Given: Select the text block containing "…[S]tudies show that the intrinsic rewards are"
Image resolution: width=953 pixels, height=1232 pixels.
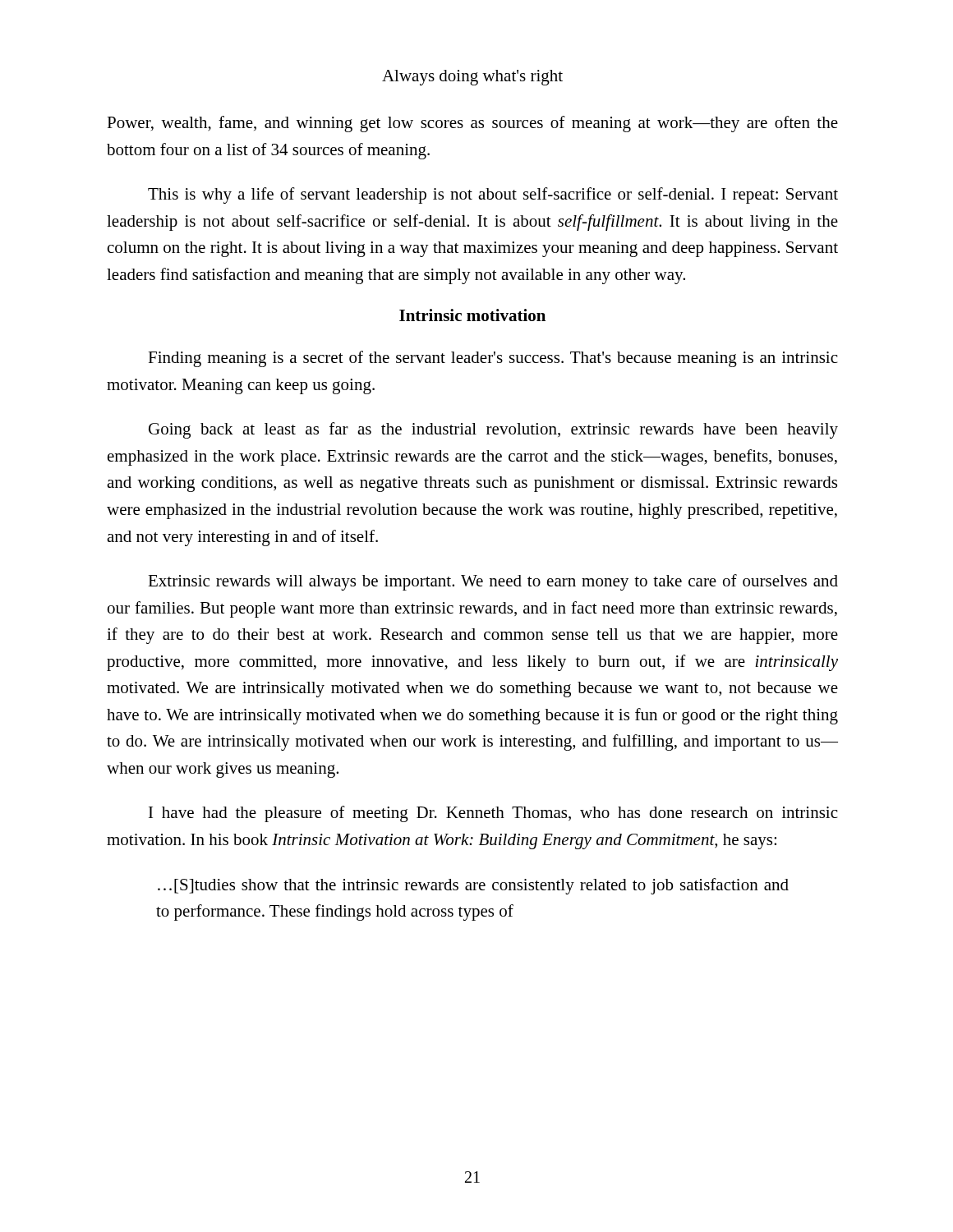Looking at the screenshot, I should [472, 898].
